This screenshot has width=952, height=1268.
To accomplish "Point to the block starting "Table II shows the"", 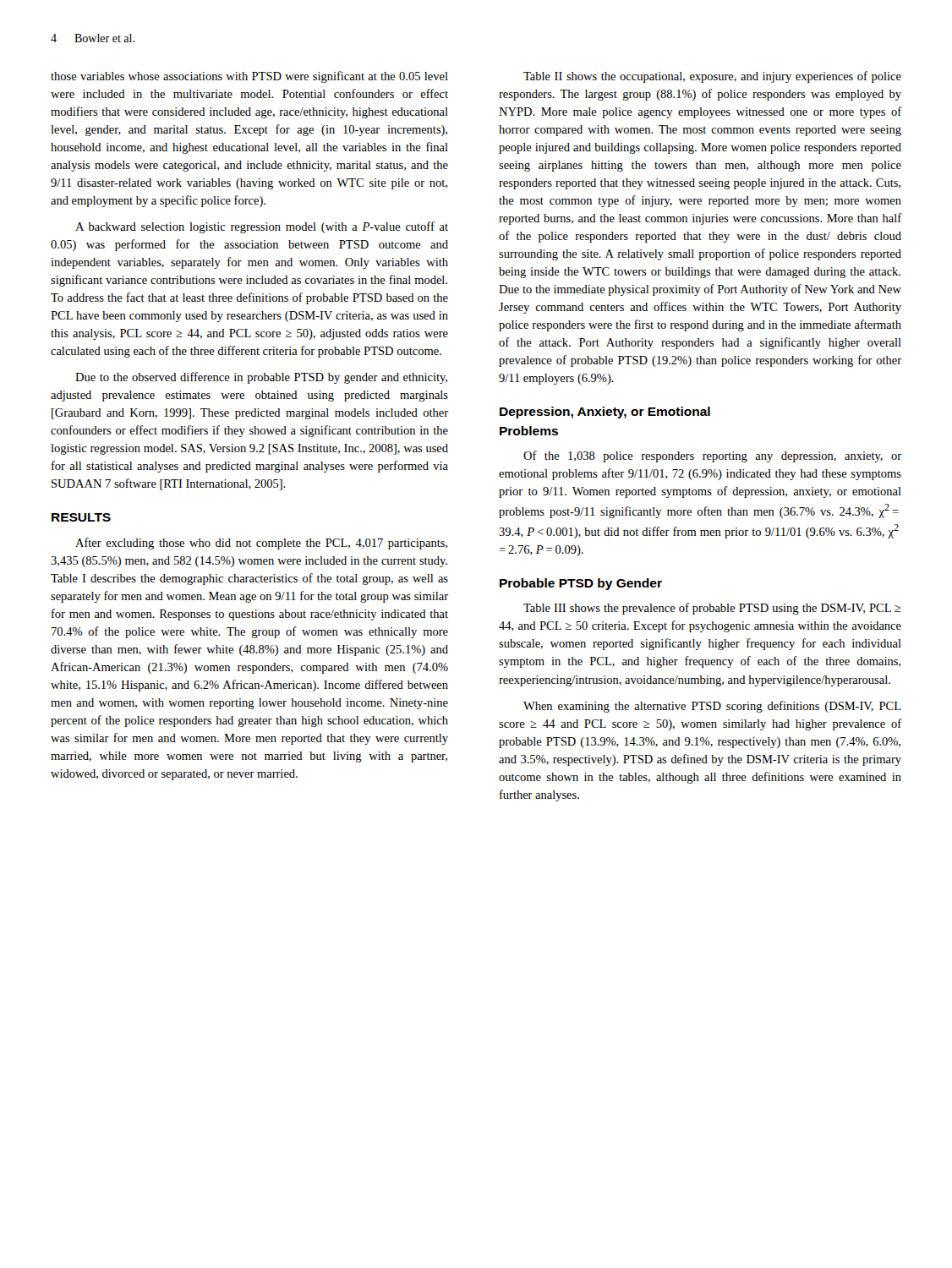I will pos(700,227).
